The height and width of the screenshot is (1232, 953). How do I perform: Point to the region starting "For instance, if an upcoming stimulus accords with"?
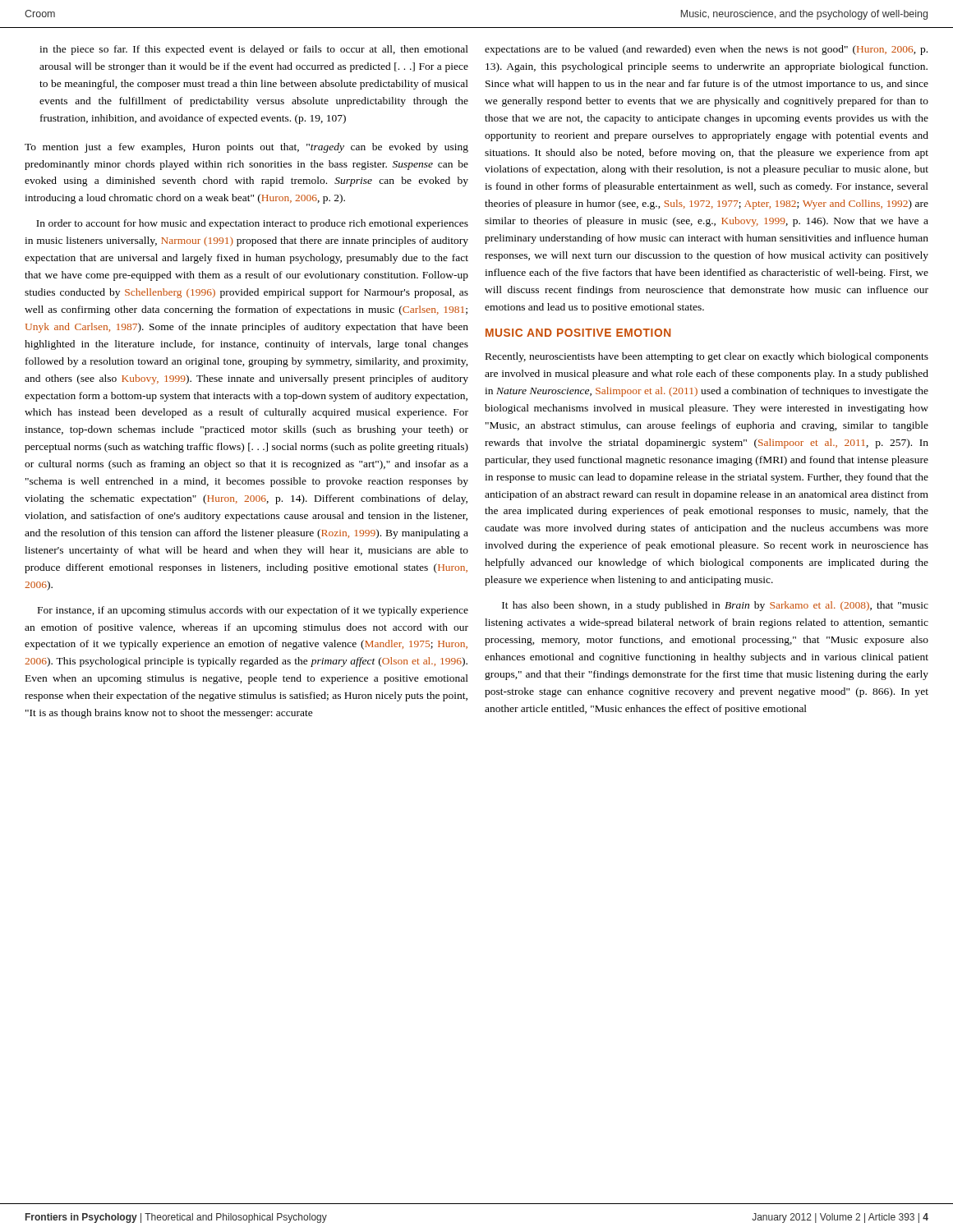(x=246, y=662)
